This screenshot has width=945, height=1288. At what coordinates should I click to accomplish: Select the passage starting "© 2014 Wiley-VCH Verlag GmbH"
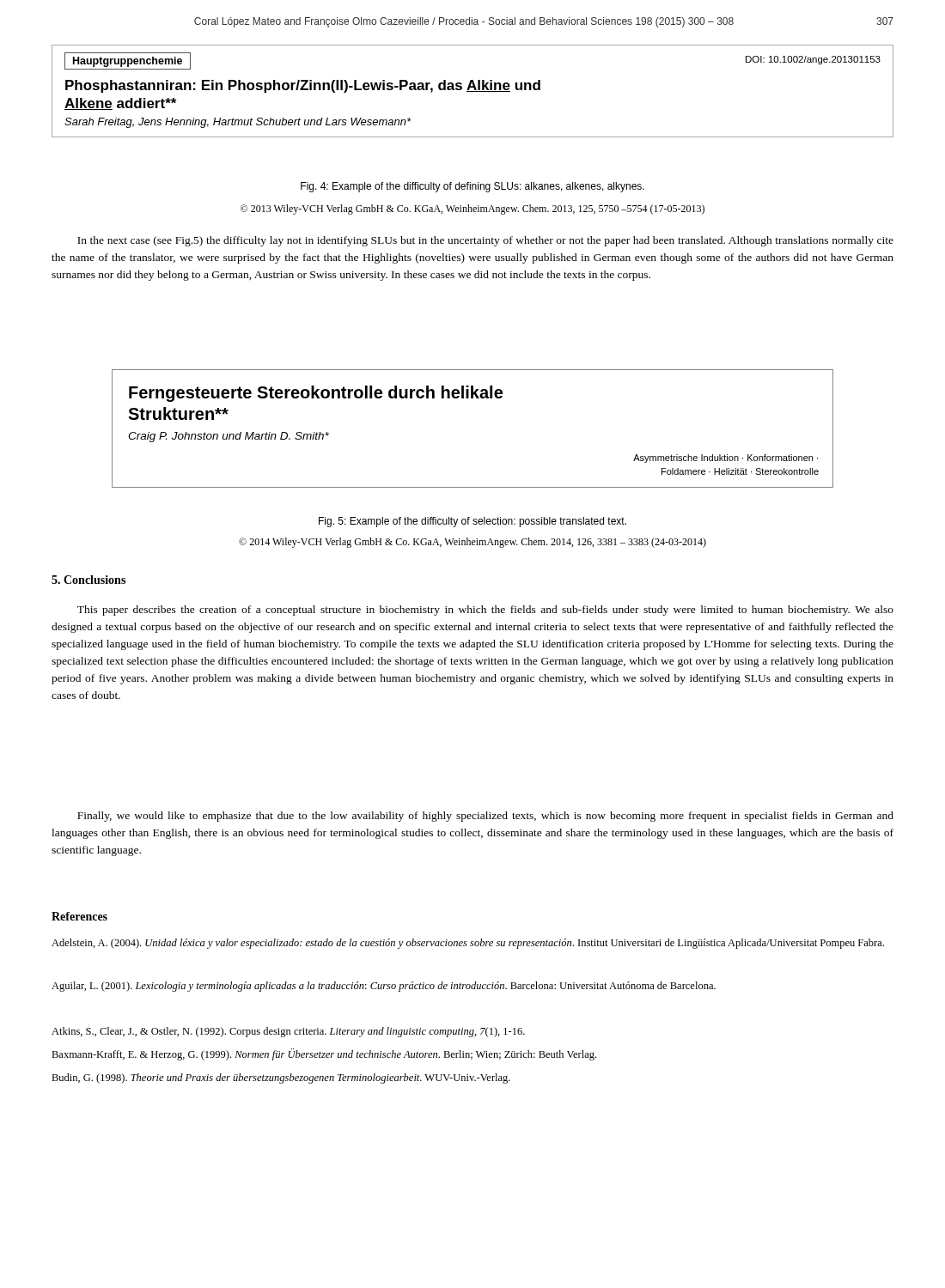472,542
